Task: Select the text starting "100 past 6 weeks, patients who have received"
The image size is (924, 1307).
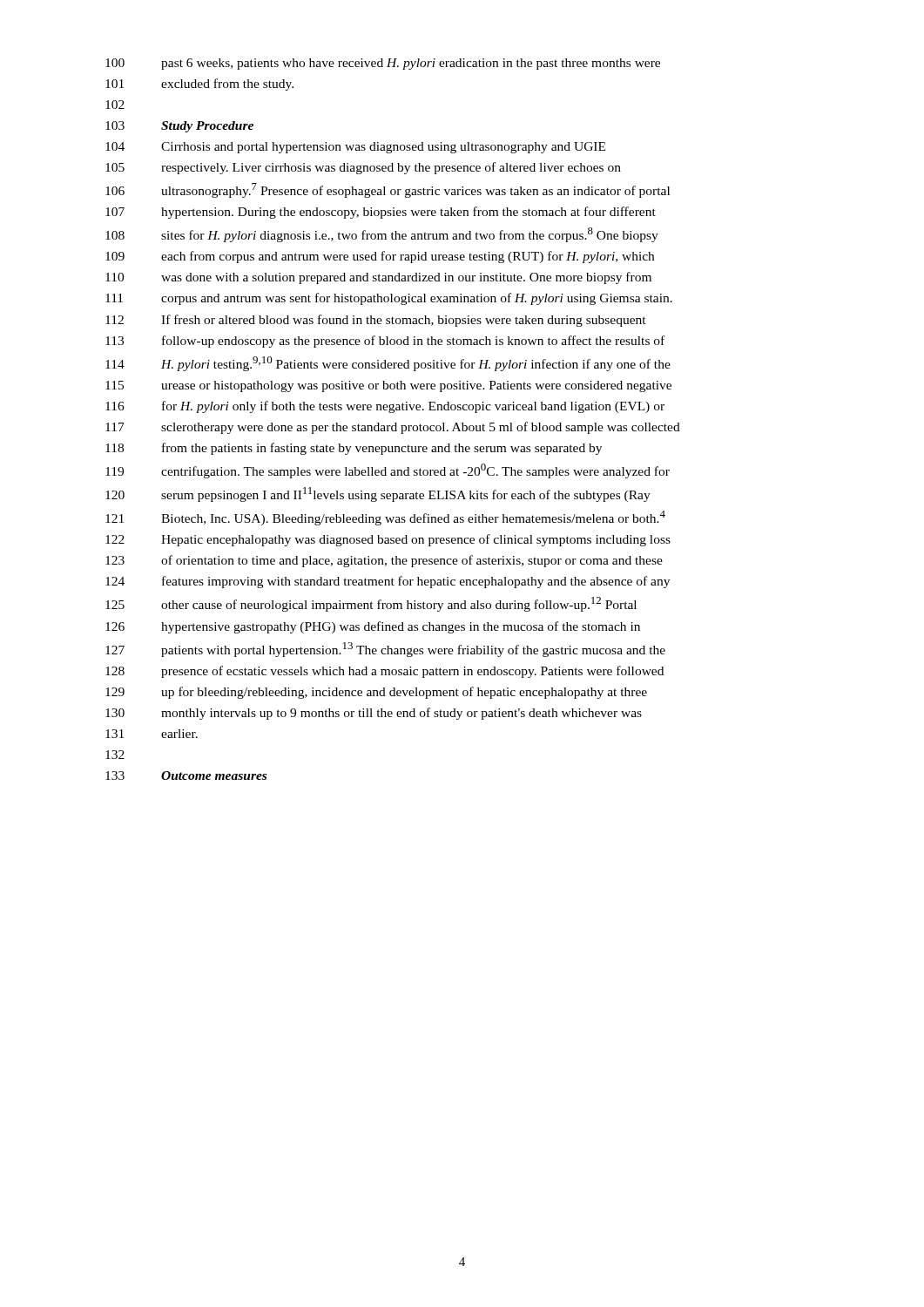Action: point(475,63)
